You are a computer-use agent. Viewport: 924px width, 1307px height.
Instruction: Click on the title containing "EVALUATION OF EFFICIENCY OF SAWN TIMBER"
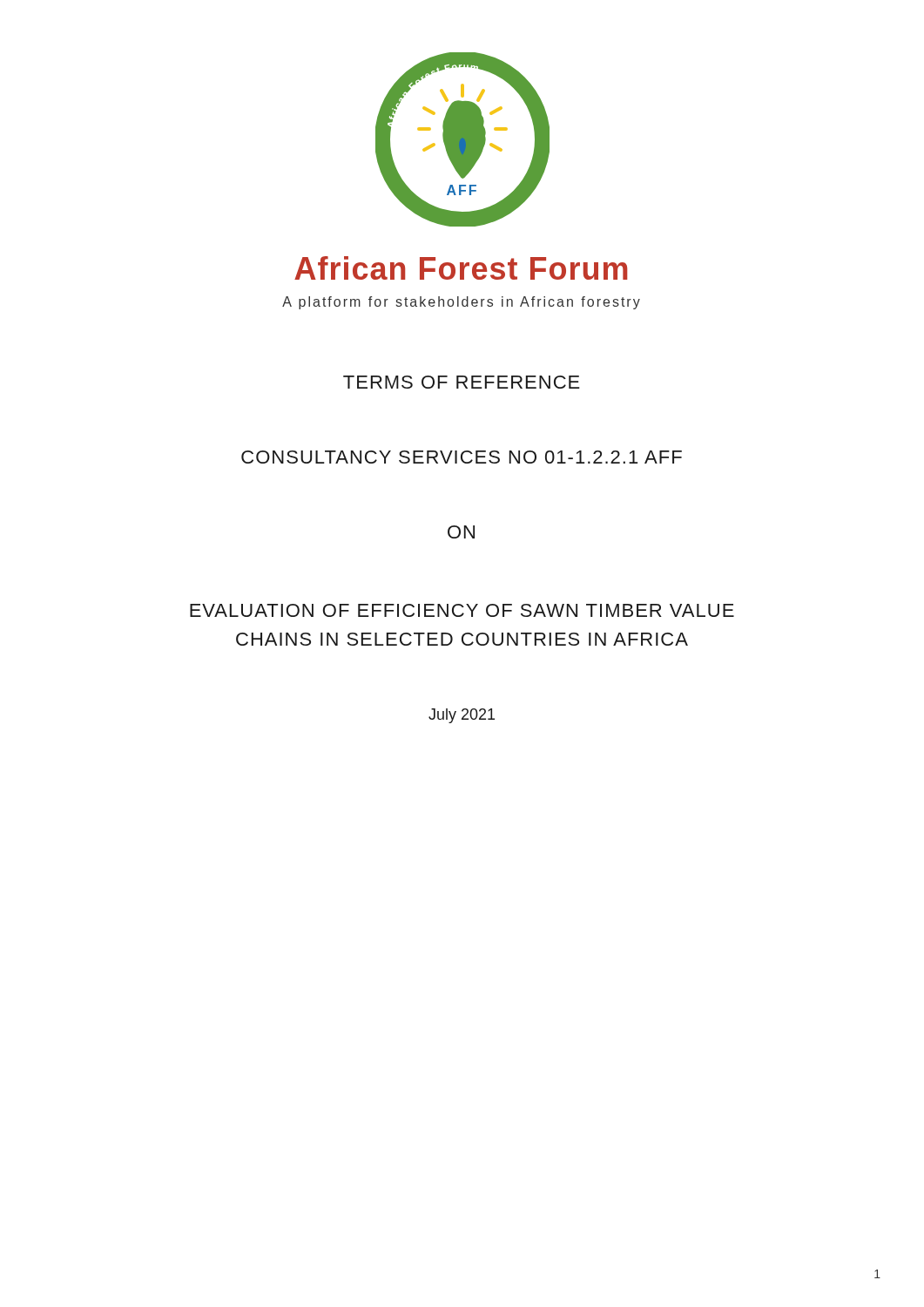(462, 625)
